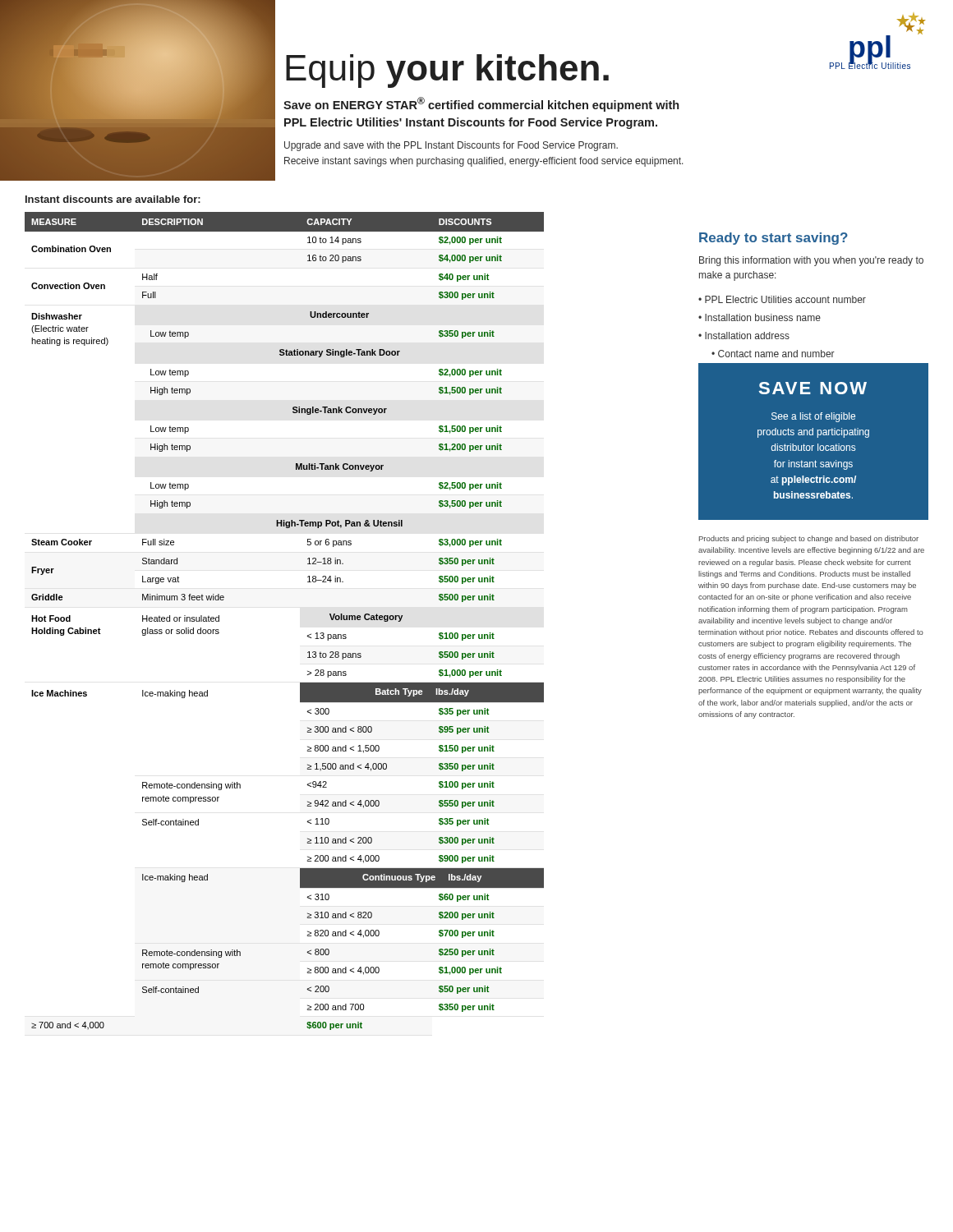
Task: Find a table
Action: tap(284, 624)
